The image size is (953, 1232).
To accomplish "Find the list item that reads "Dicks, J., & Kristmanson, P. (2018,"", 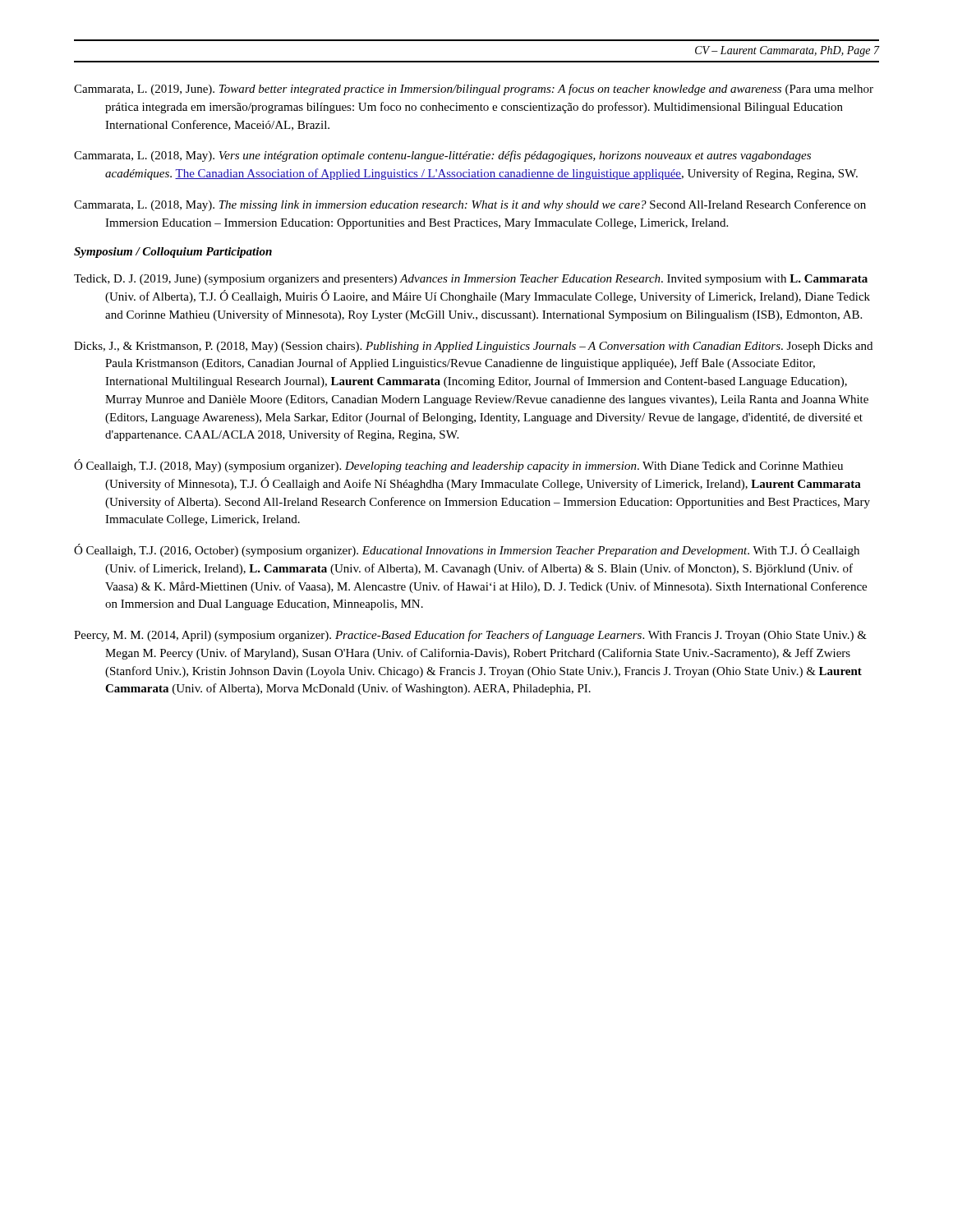I will tap(473, 390).
